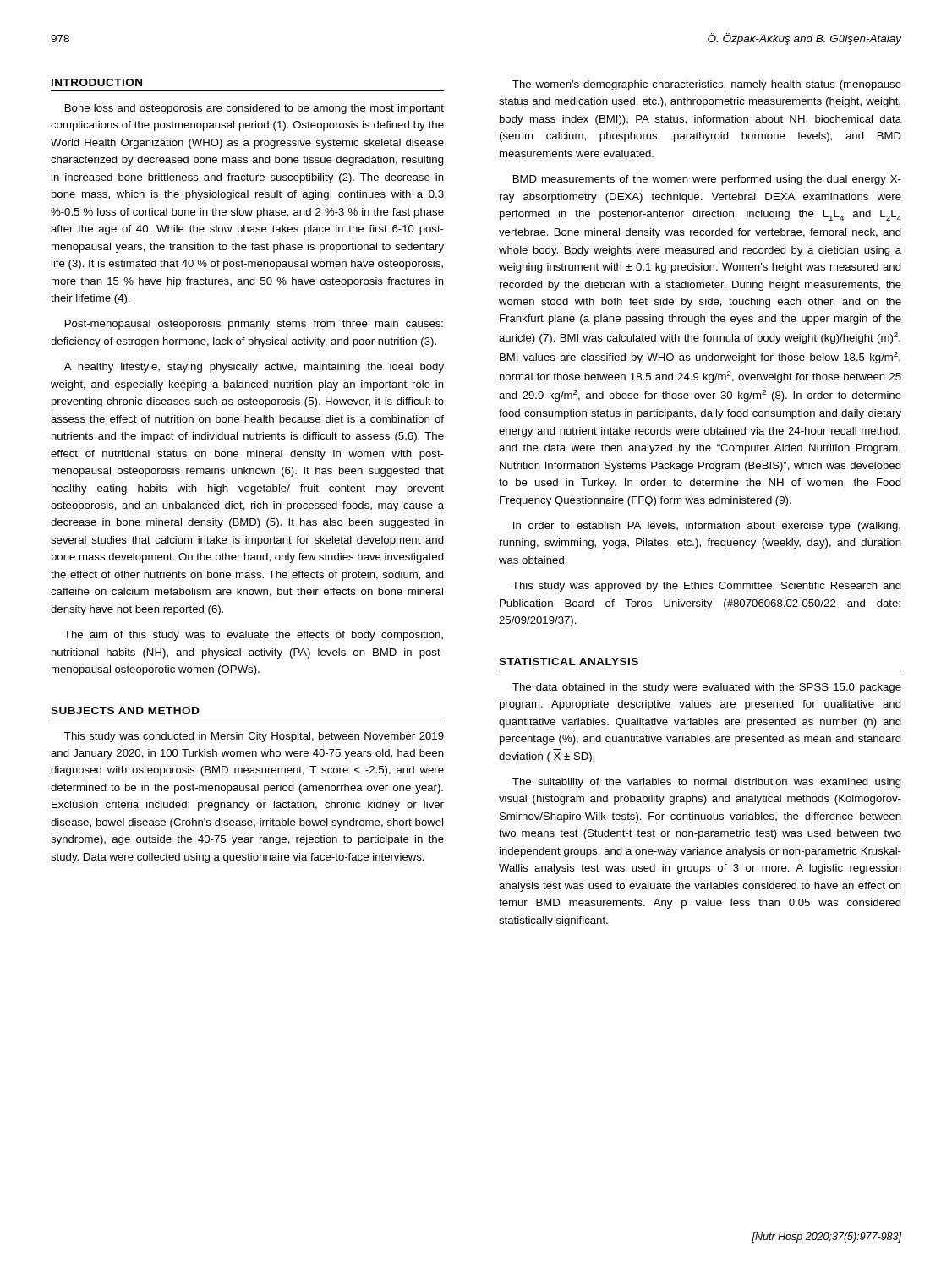This screenshot has height=1268, width=952.
Task: Locate the text block with the text "This study was conducted"
Action: [x=247, y=797]
